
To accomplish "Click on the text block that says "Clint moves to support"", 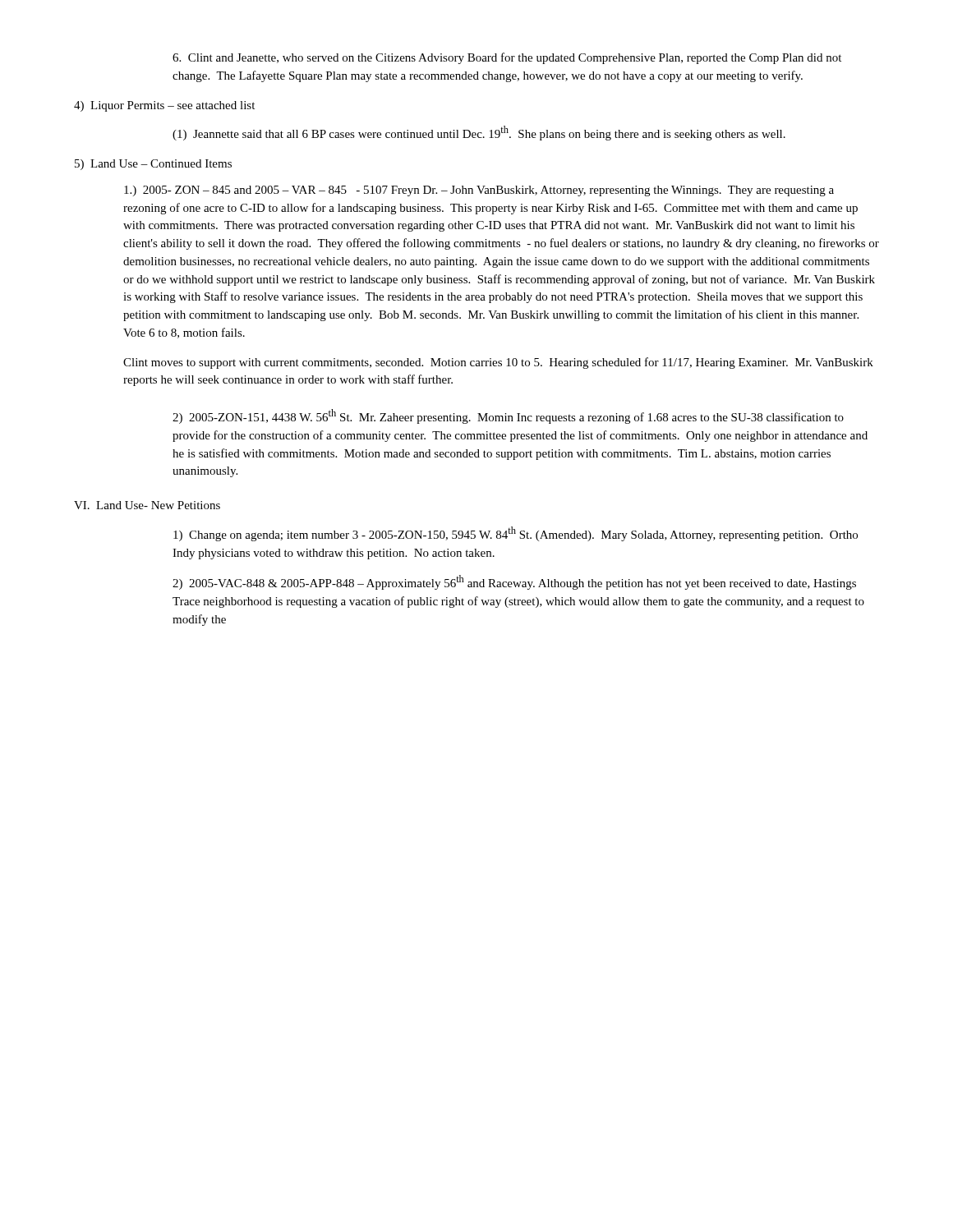I will (x=501, y=371).
